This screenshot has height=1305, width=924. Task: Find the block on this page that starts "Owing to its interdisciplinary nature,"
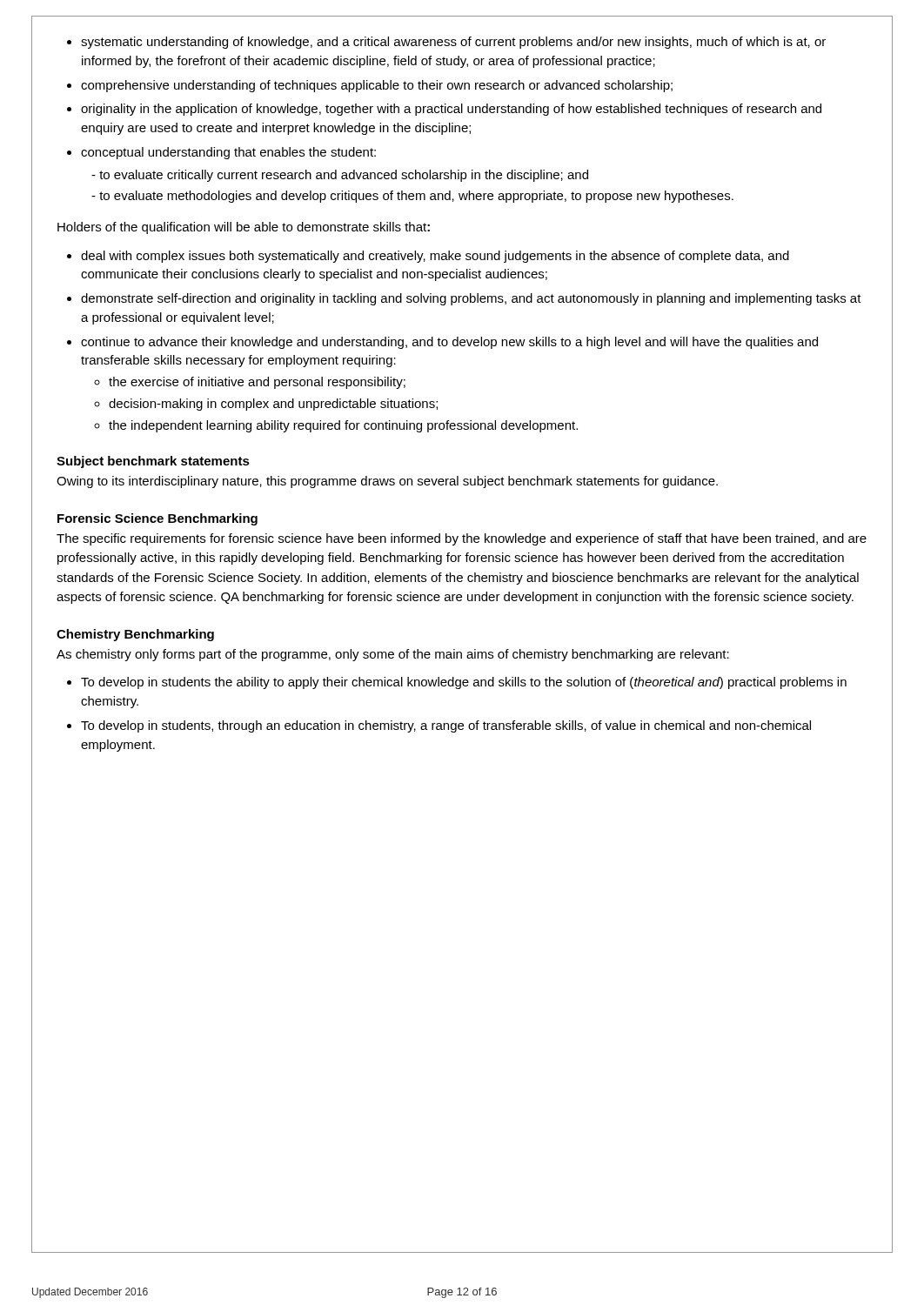[x=388, y=481]
